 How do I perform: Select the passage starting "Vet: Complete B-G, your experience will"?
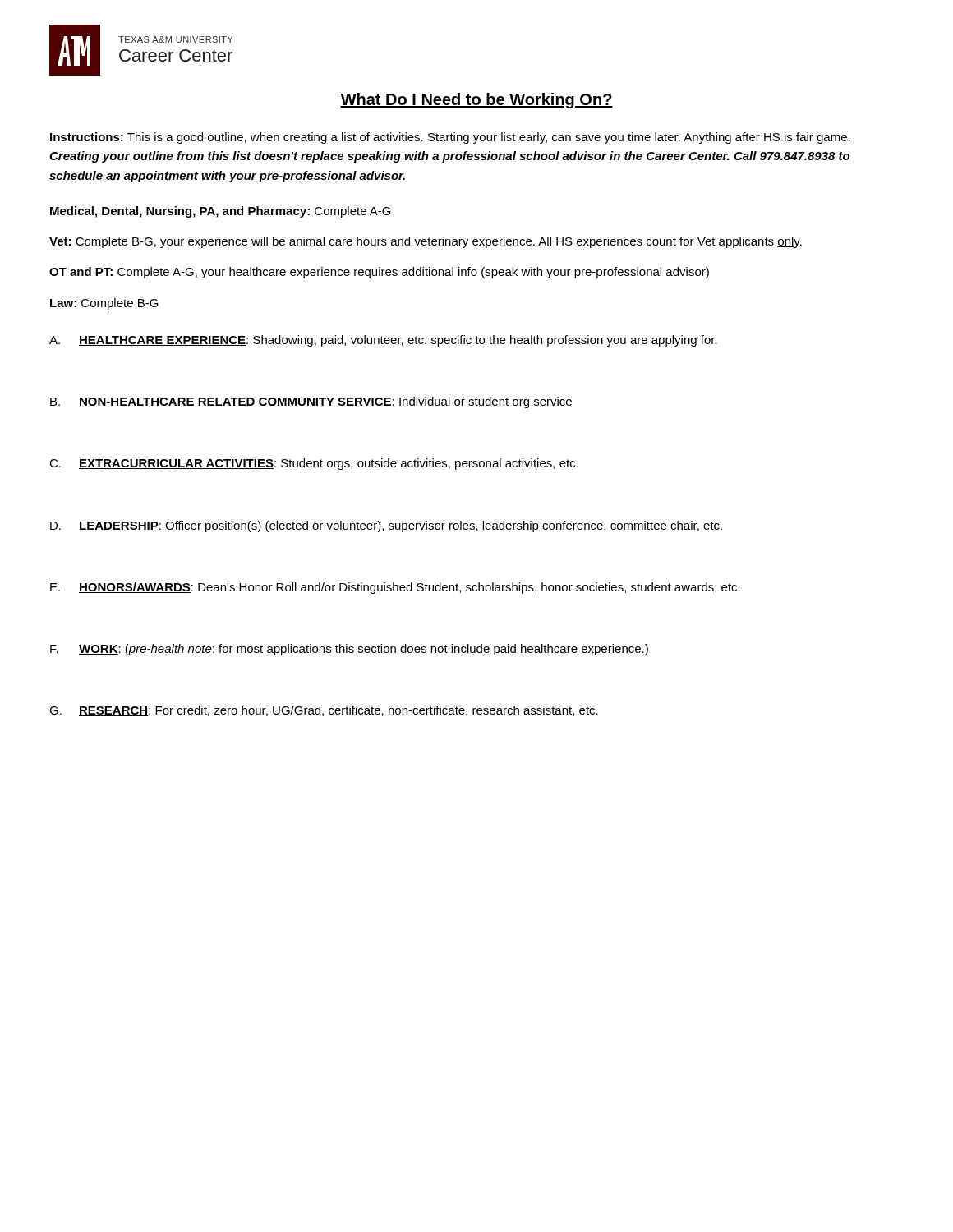point(426,241)
